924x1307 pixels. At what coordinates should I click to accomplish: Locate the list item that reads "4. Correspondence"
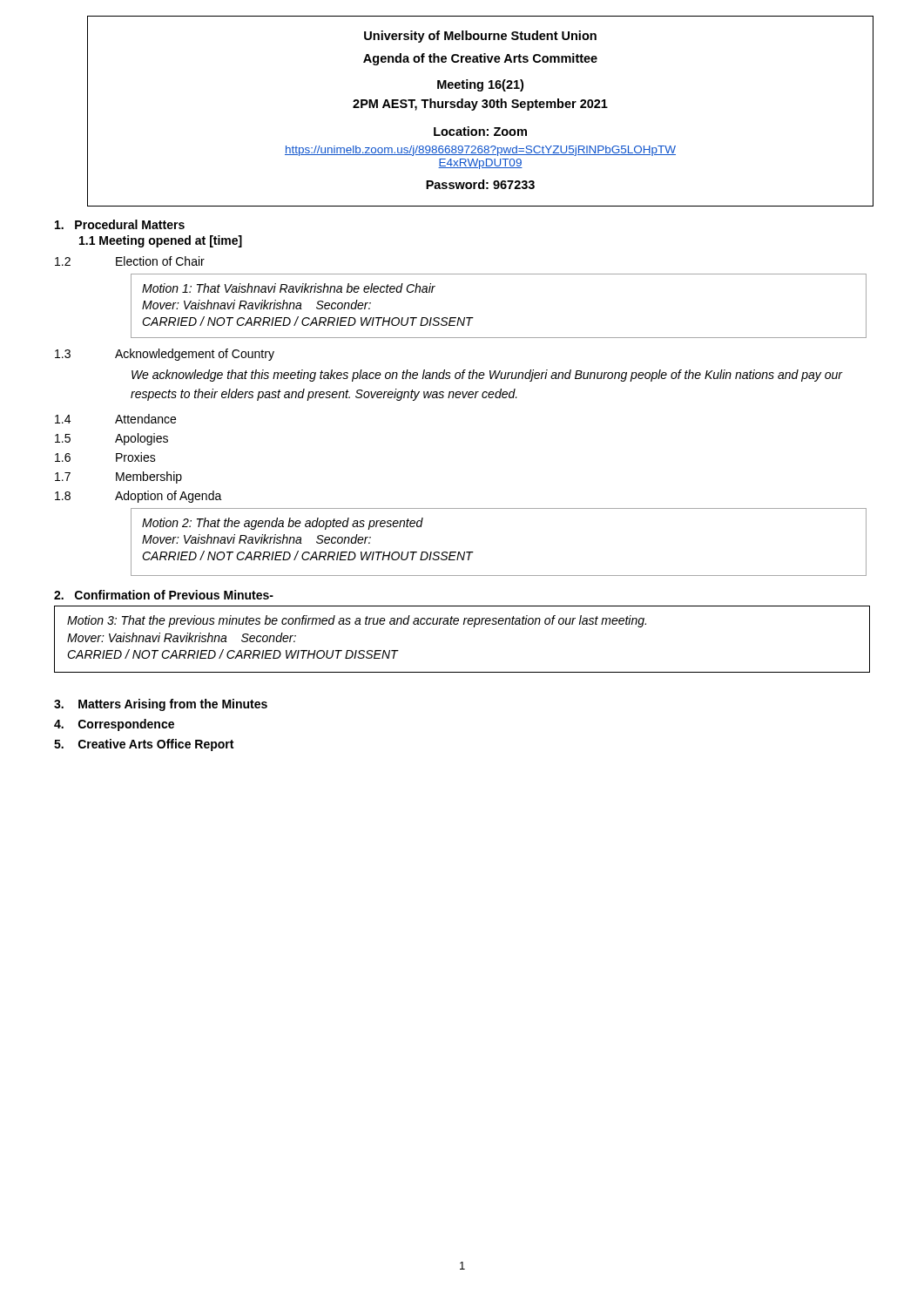coord(114,724)
